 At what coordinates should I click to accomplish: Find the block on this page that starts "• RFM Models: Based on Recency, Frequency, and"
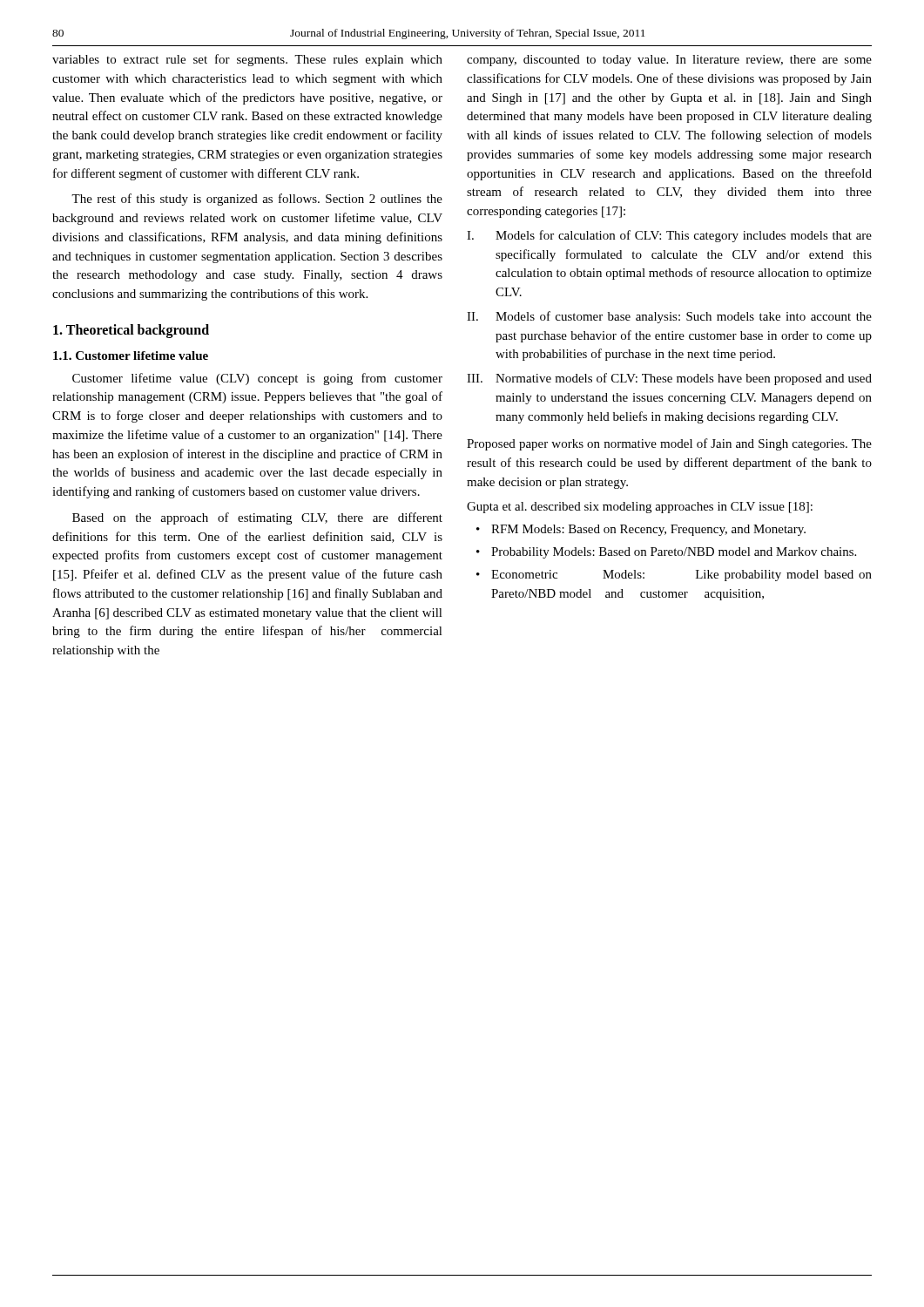[x=674, y=530]
